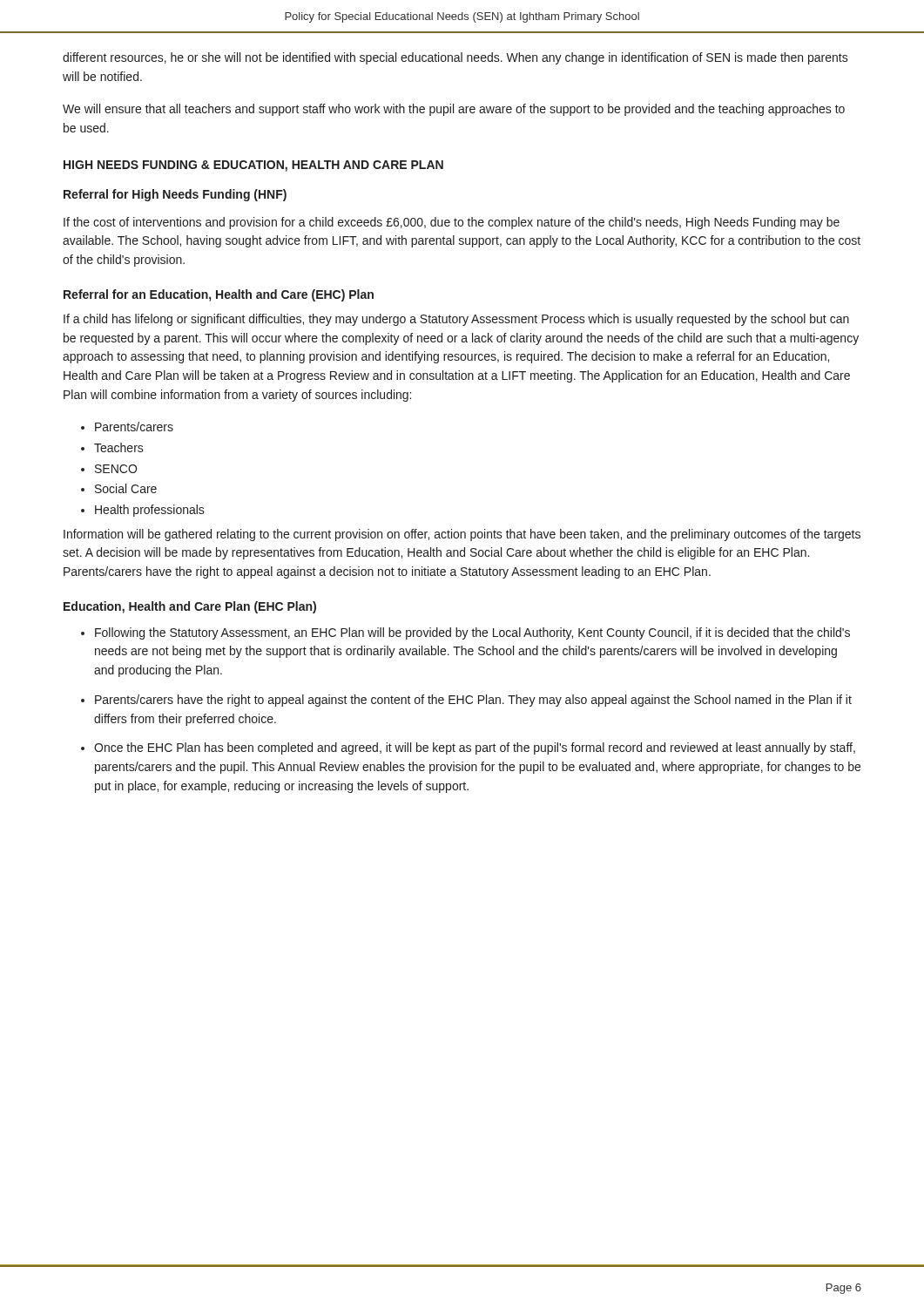This screenshot has height=1307, width=924.
Task: Point to the element starting "Information will be gathered relating to the current"
Action: tap(462, 553)
